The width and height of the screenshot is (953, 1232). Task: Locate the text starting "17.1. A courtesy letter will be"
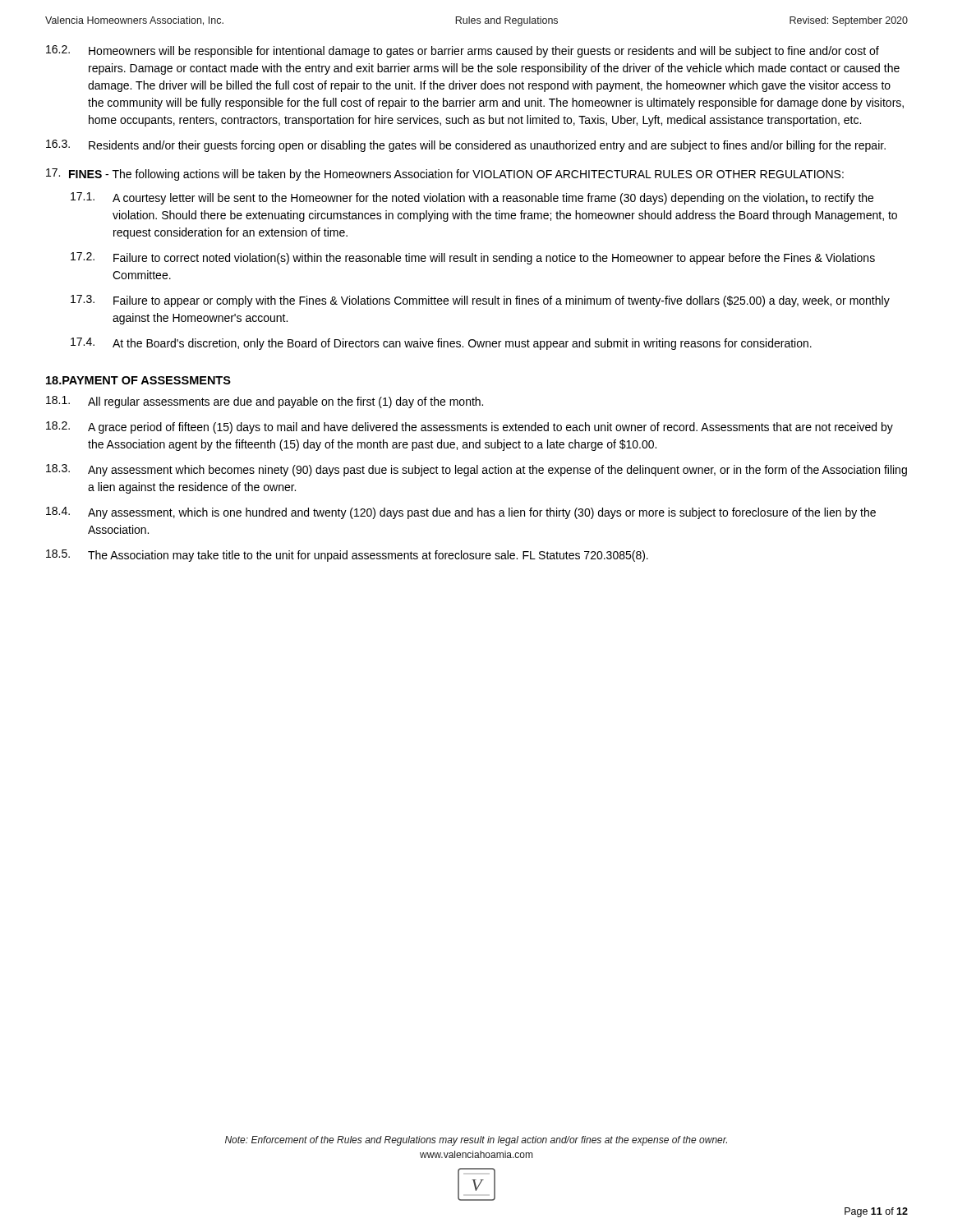point(489,216)
